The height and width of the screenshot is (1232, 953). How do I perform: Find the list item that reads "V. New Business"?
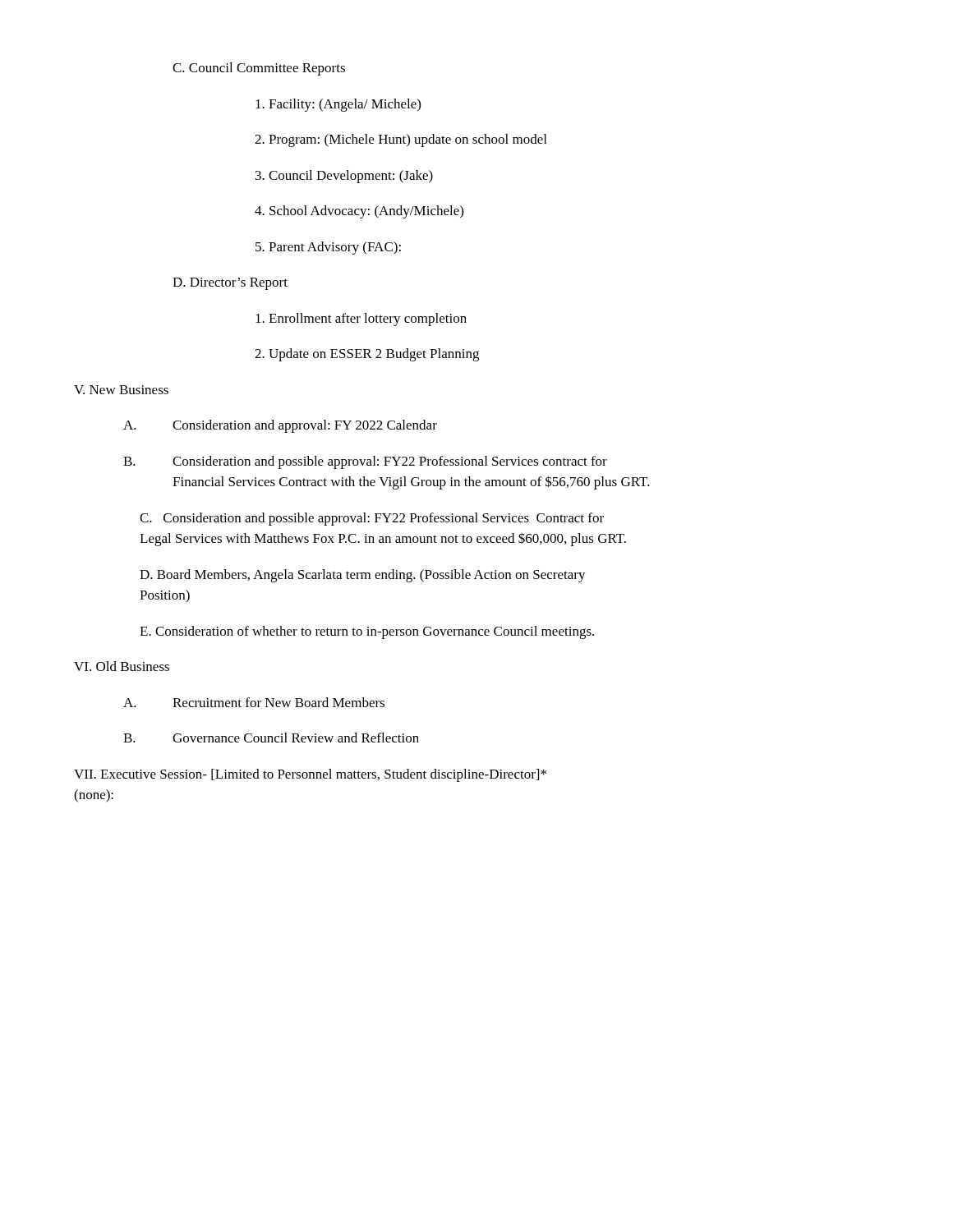tap(121, 389)
